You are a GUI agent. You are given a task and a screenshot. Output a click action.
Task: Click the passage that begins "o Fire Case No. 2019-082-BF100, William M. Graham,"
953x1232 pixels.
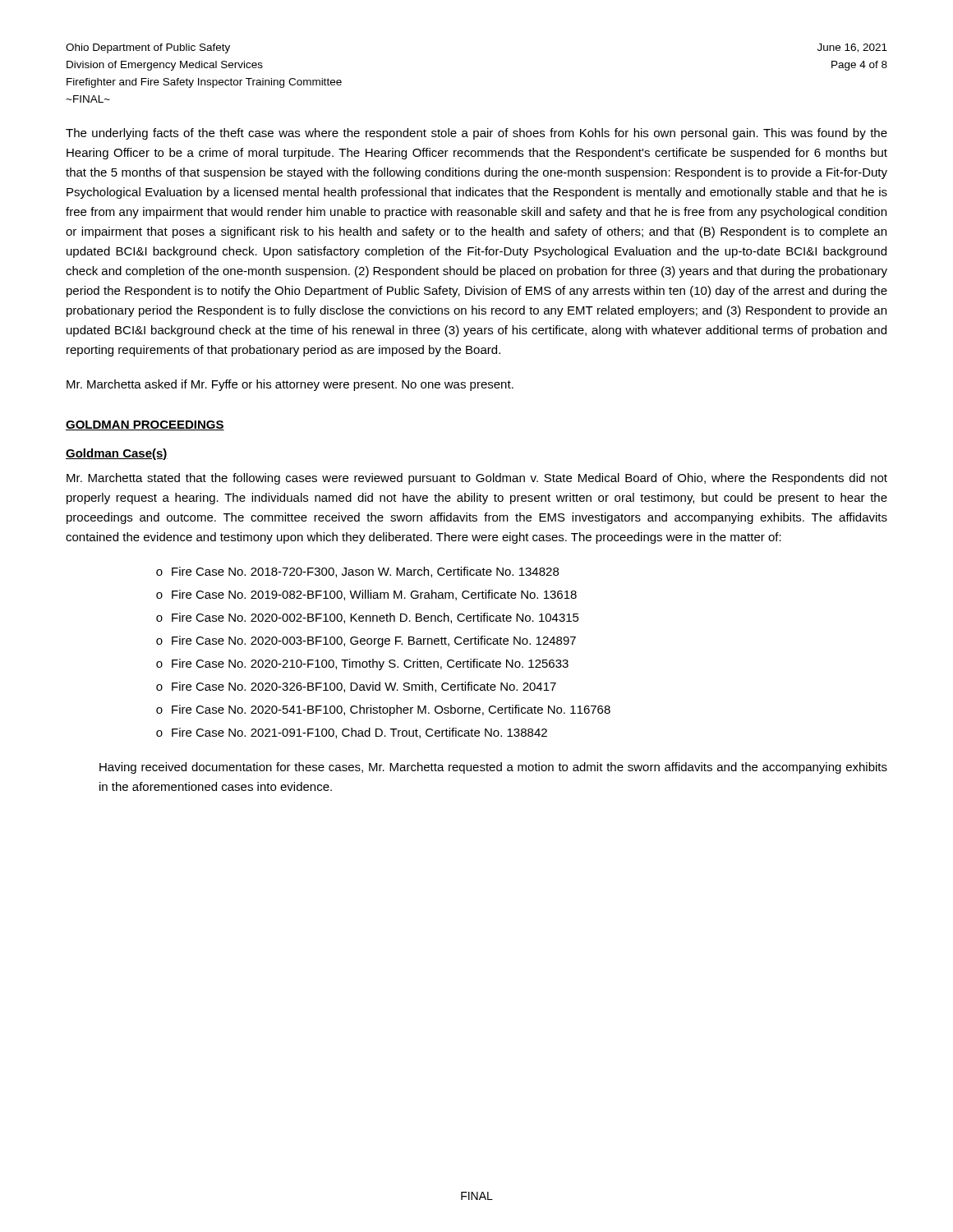pos(518,594)
